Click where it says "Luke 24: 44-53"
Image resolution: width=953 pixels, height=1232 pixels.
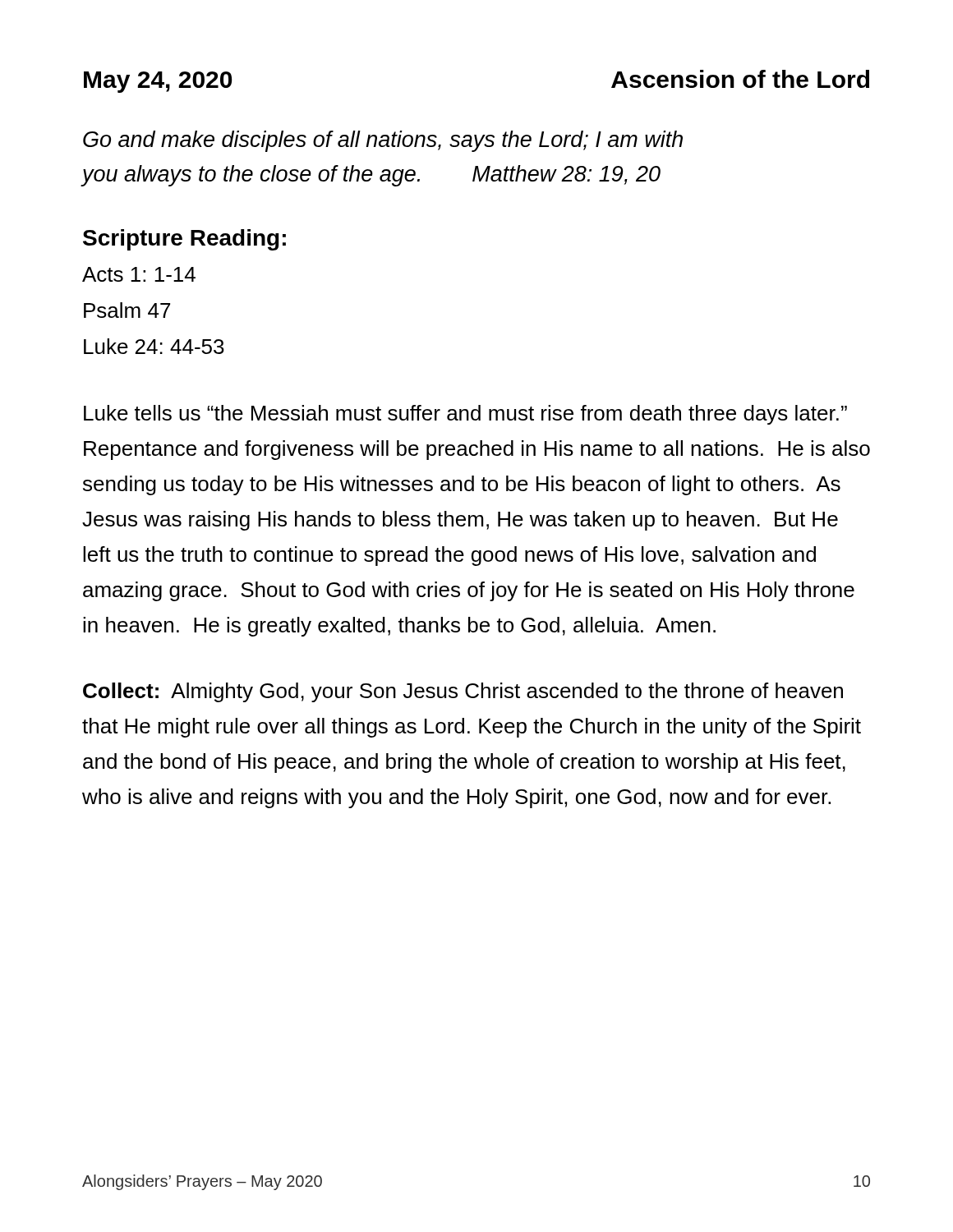click(x=153, y=347)
